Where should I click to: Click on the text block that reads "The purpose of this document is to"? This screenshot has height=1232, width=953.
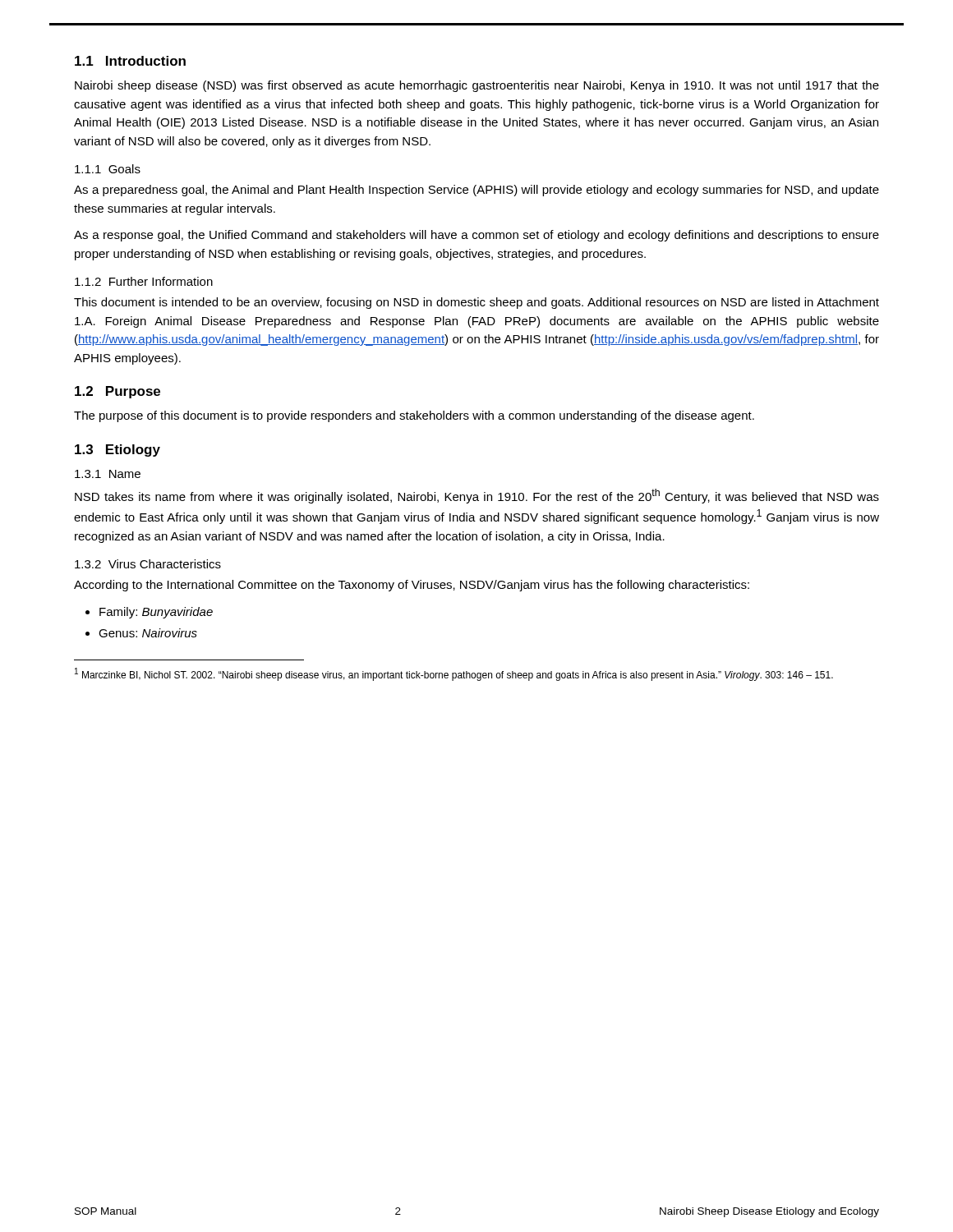coord(476,416)
